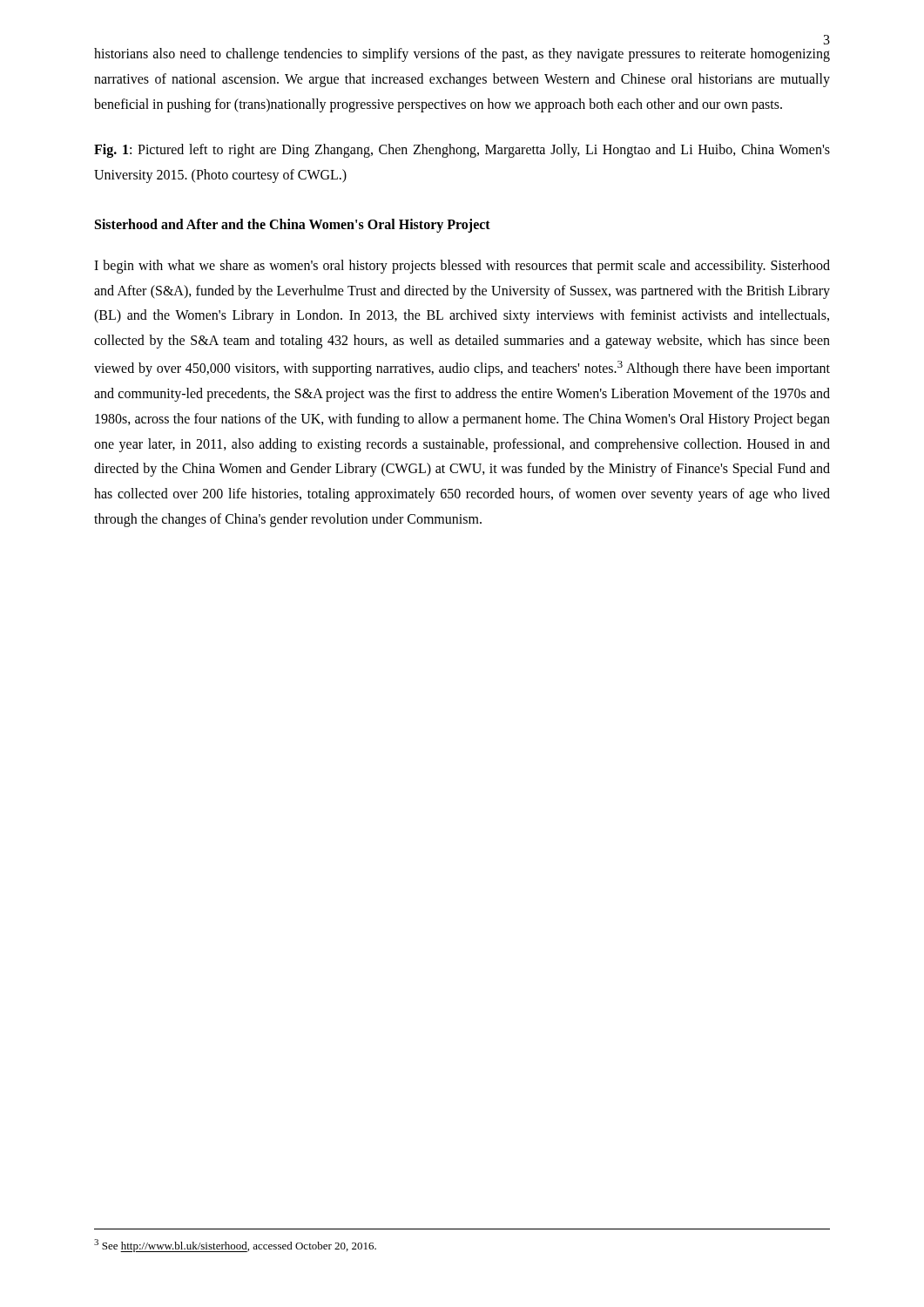
Task: Select the section header that says "Sisterhood and After and the"
Action: 292,224
